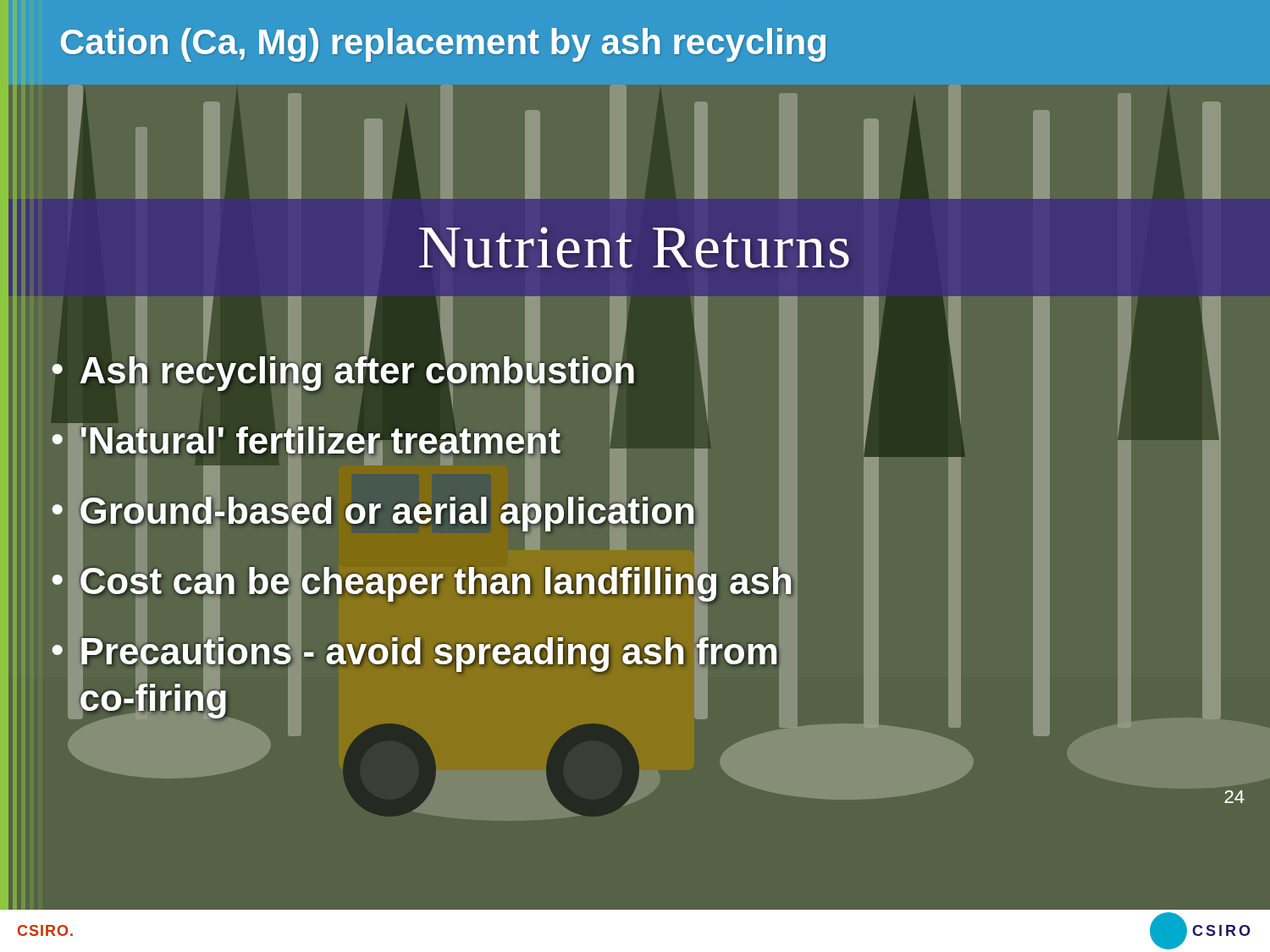Find the region starting "• Precautions - avoid"
Viewport: 1270px width, 952px height.
click(415, 674)
